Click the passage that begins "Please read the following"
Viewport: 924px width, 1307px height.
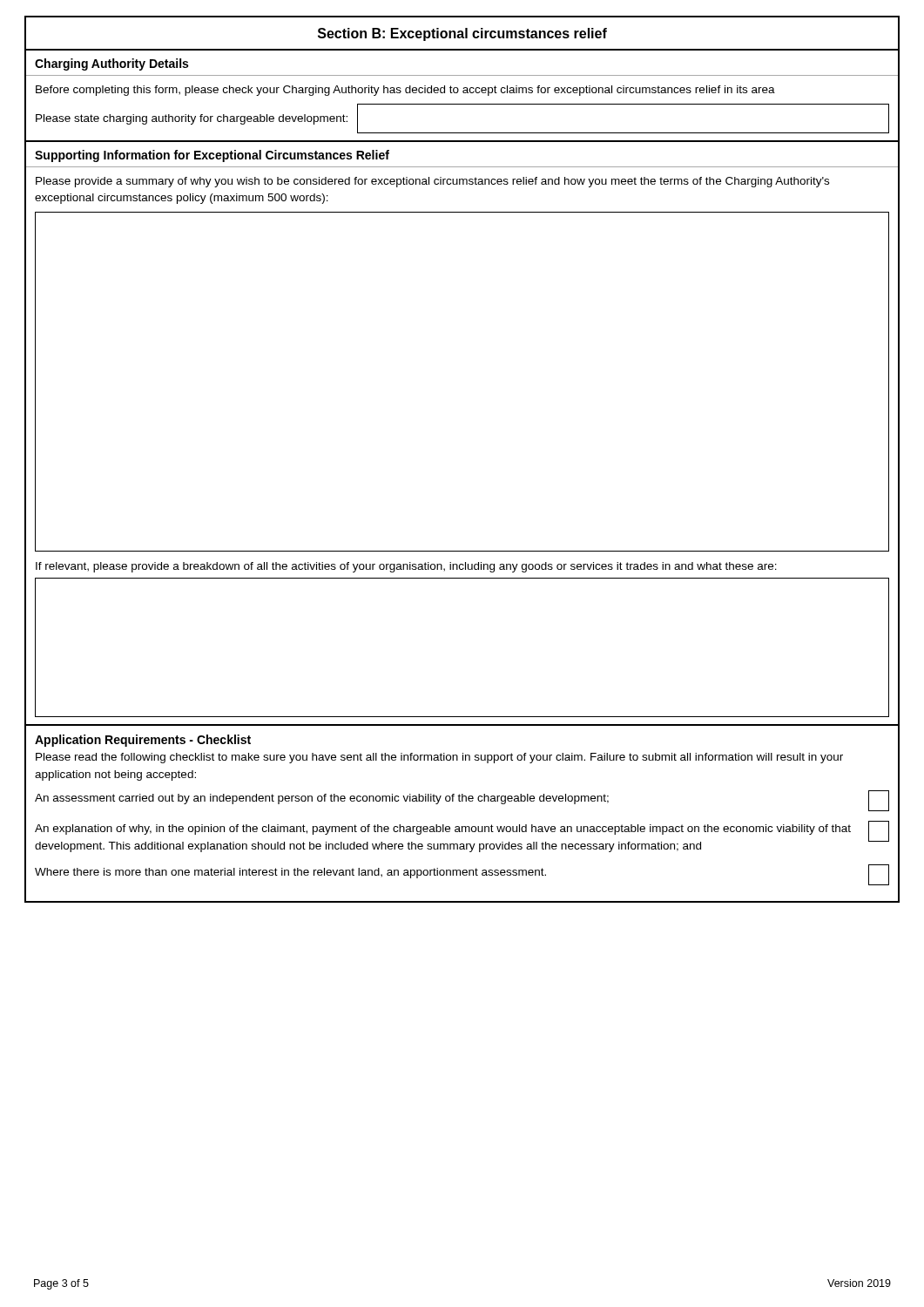pos(439,766)
